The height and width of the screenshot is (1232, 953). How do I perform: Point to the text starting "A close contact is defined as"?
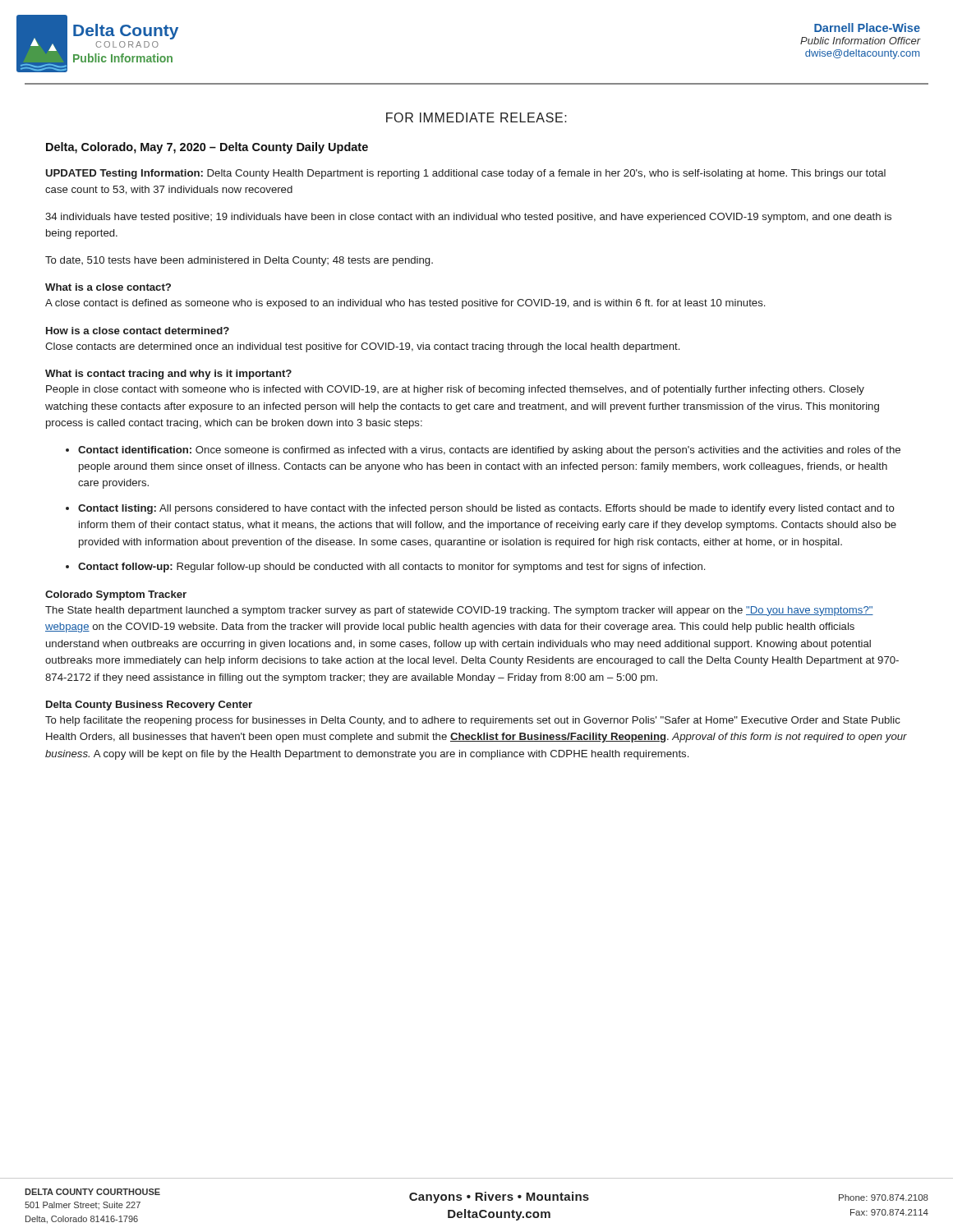coord(406,303)
